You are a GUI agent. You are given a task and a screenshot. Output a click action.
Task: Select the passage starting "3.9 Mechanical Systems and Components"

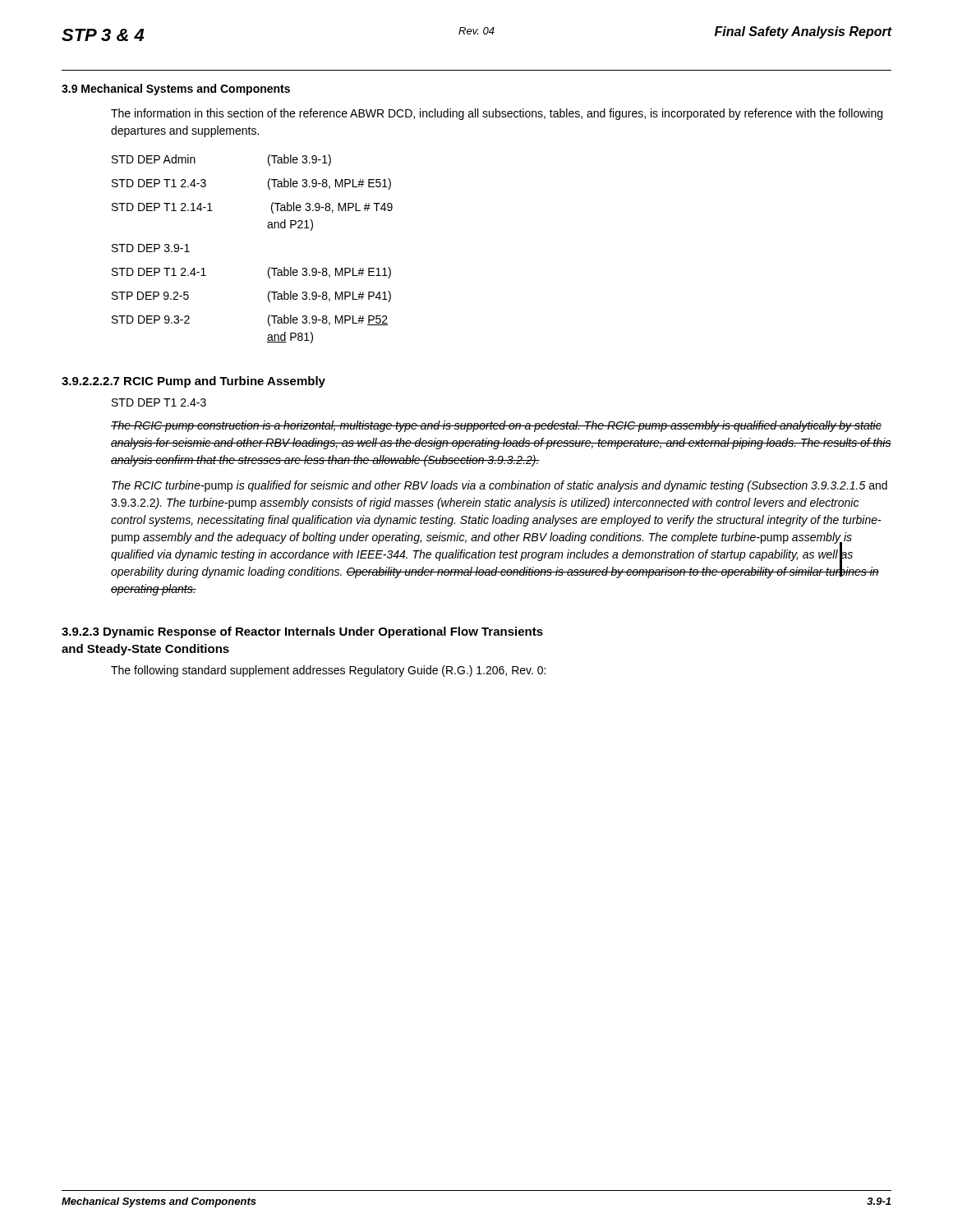[x=176, y=89]
